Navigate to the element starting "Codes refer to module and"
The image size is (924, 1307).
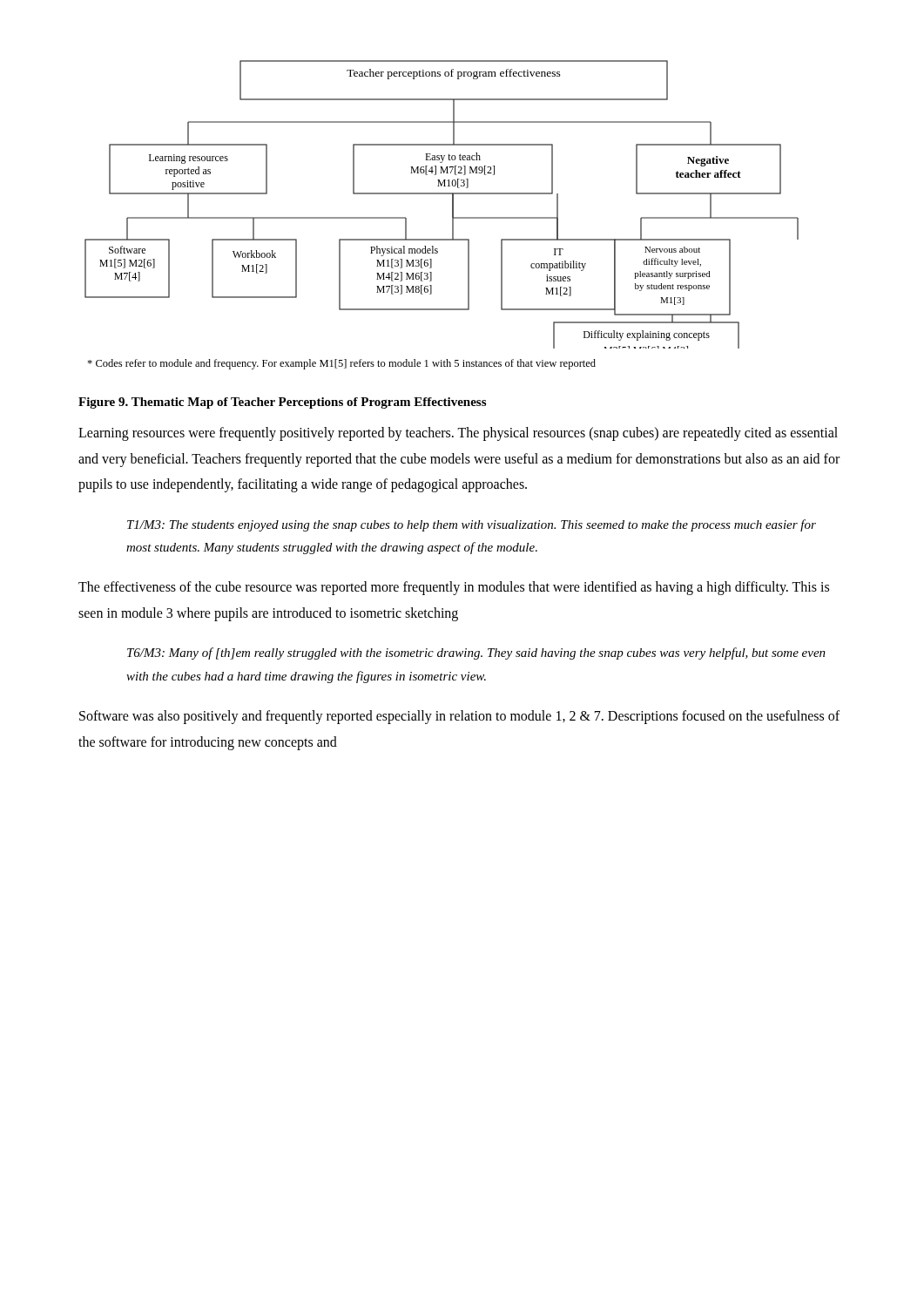pyautogui.click(x=341, y=363)
